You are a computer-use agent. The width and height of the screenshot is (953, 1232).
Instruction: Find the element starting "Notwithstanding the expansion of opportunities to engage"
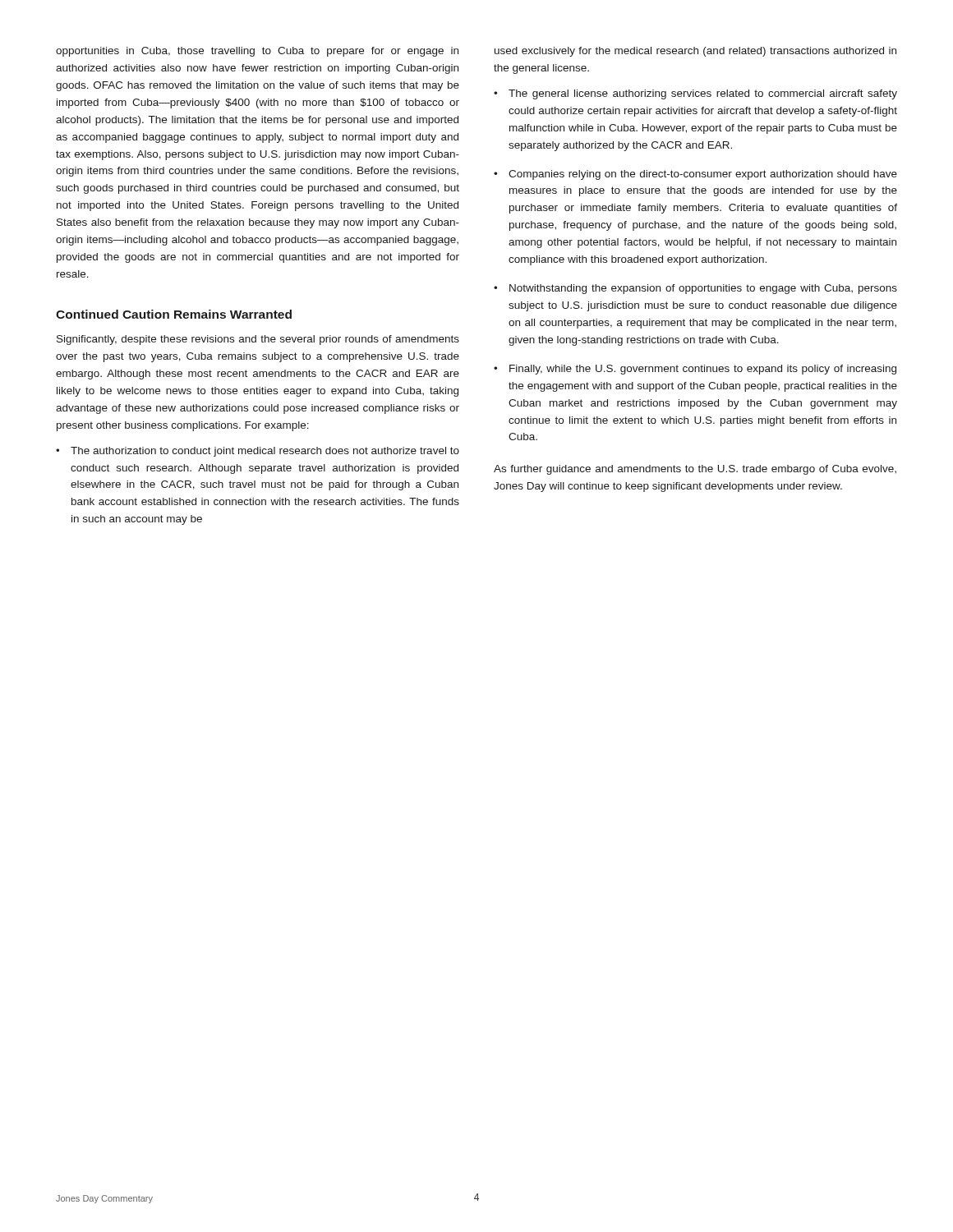[703, 314]
